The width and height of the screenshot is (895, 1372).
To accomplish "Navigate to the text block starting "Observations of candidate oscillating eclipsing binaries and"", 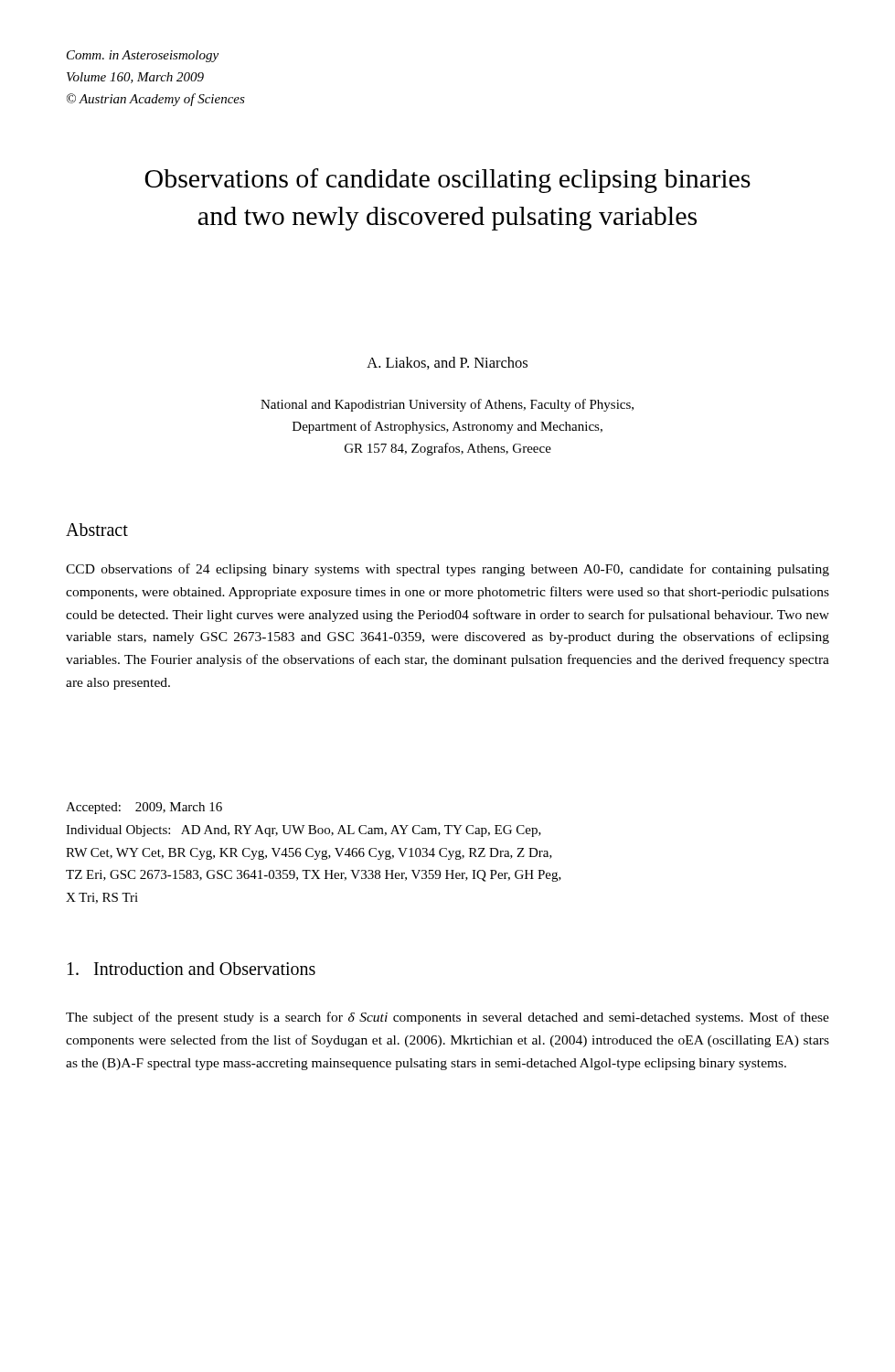I will click(x=448, y=196).
